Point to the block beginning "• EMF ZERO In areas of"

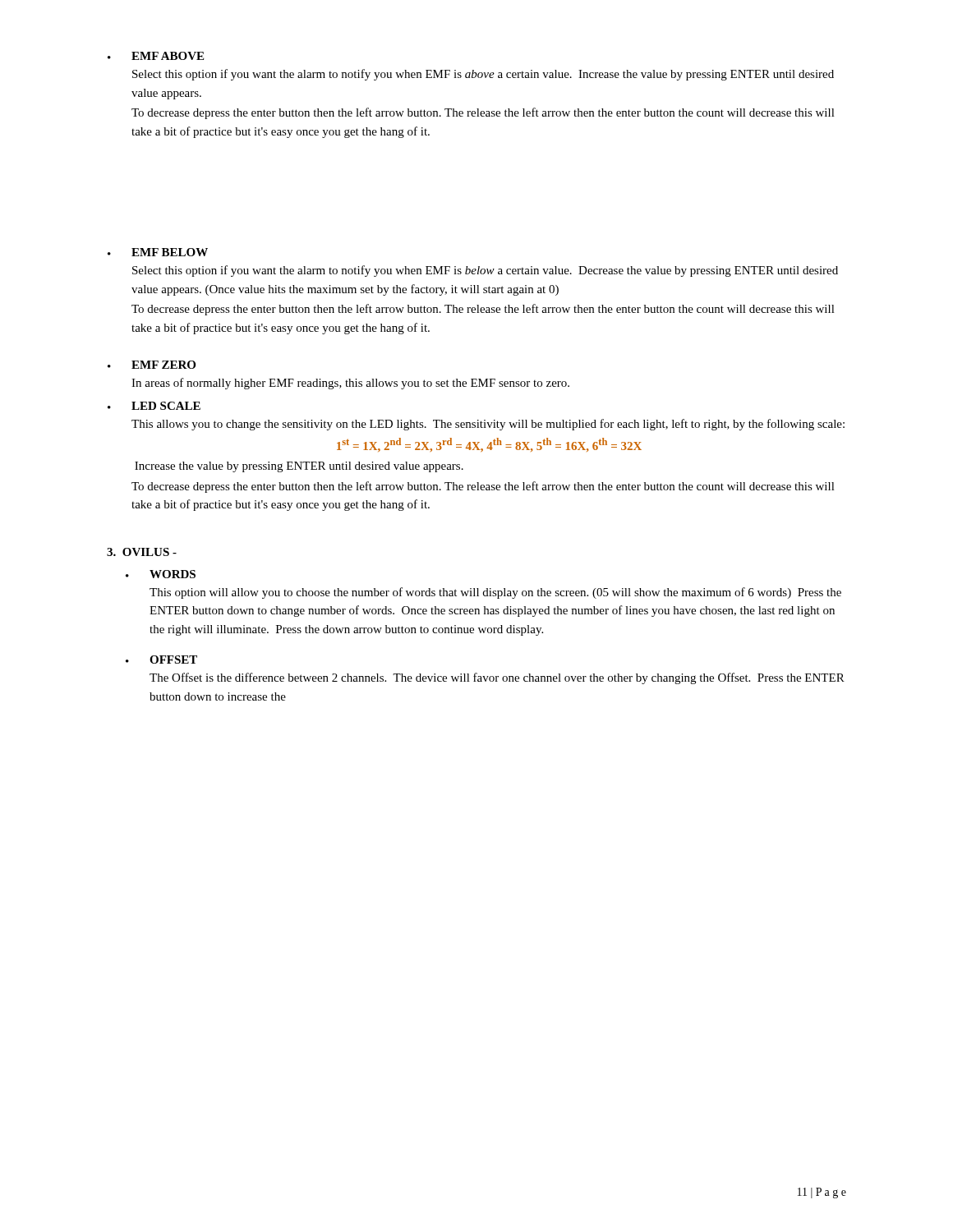point(476,375)
